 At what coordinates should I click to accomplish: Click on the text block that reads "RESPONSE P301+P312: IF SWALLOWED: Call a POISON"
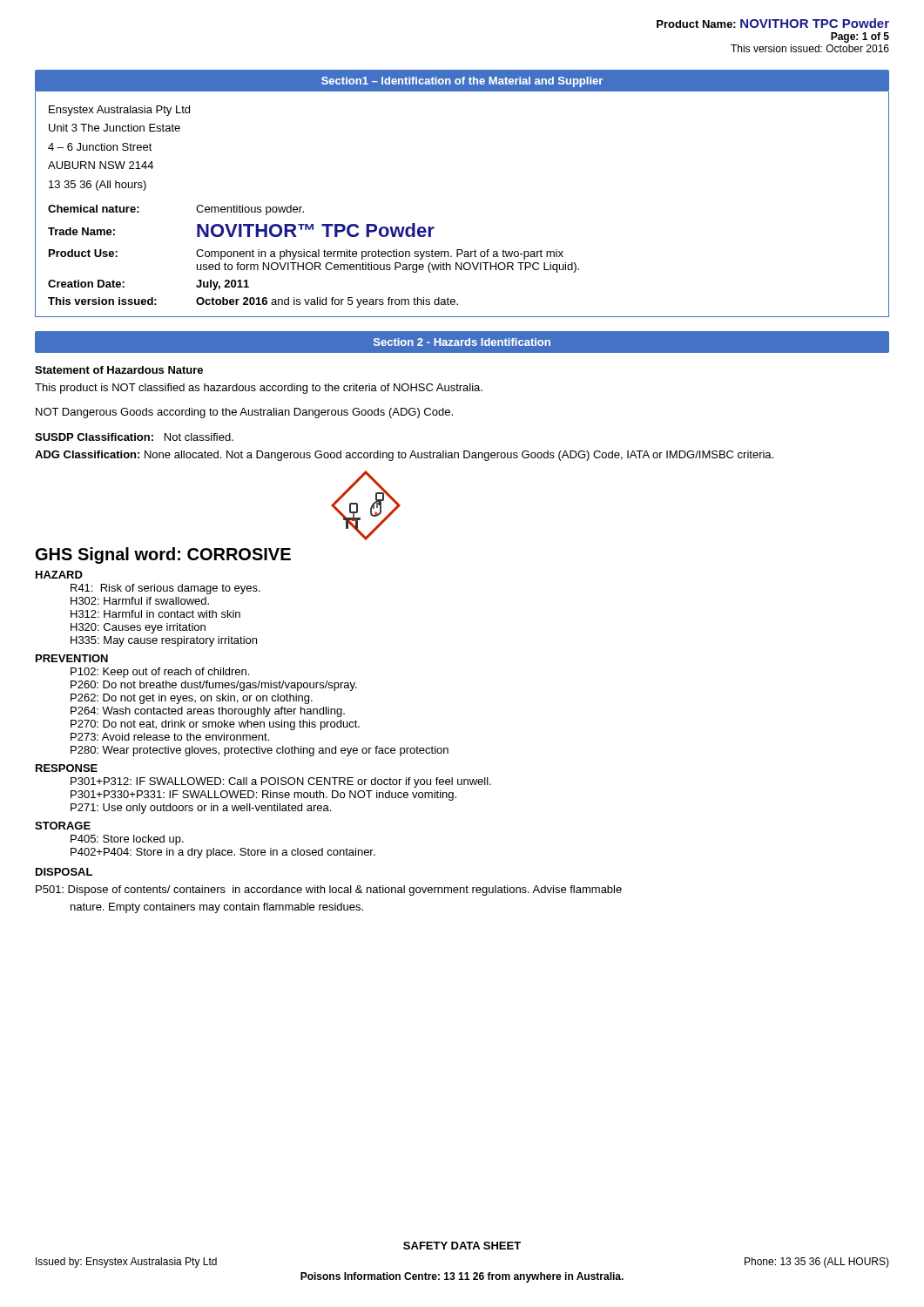[462, 788]
